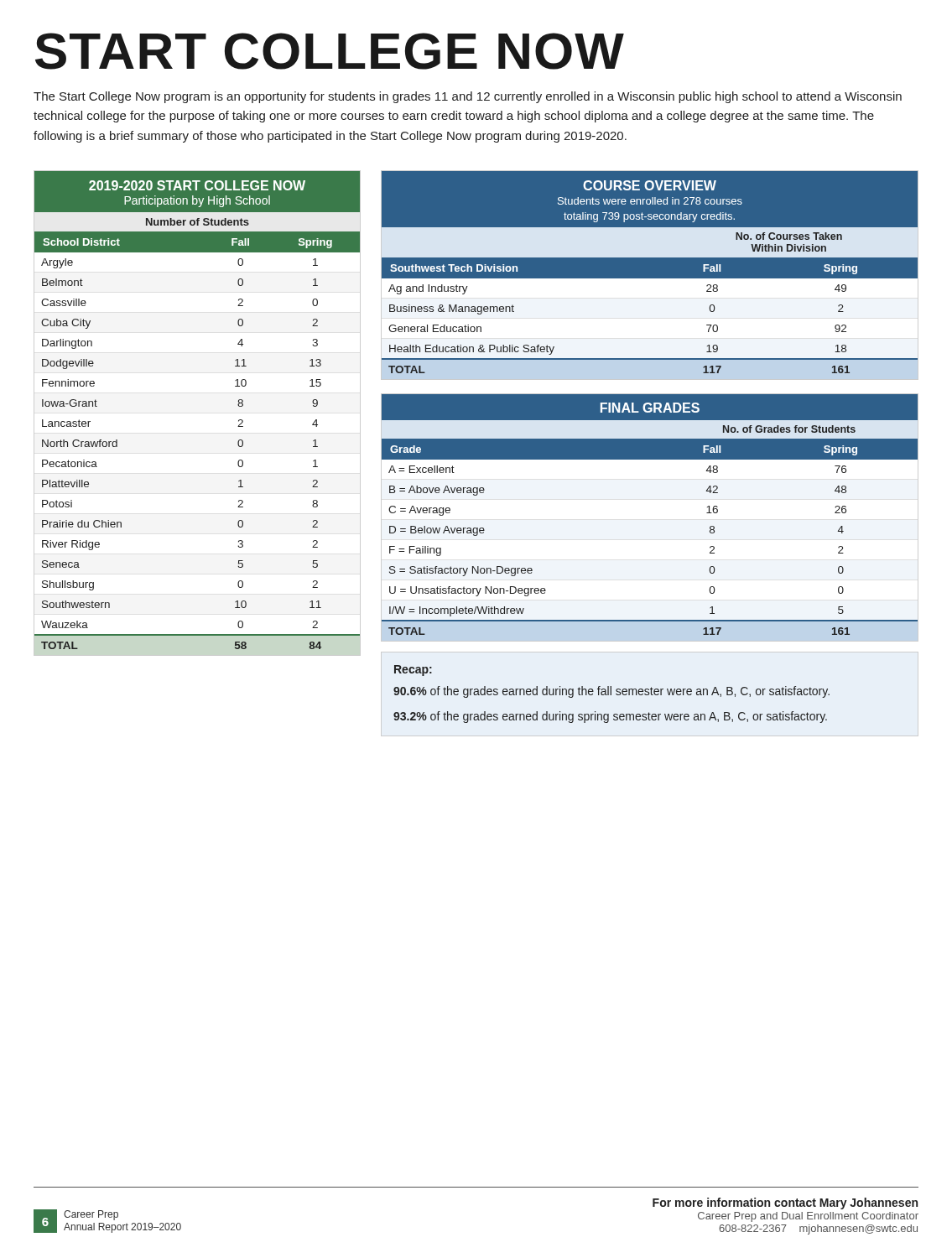The height and width of the screenshot is (1258, 952).
Task: Find the block on this page that starts "The Start College"
Action: pyautogui.click(x=476, y=116)
